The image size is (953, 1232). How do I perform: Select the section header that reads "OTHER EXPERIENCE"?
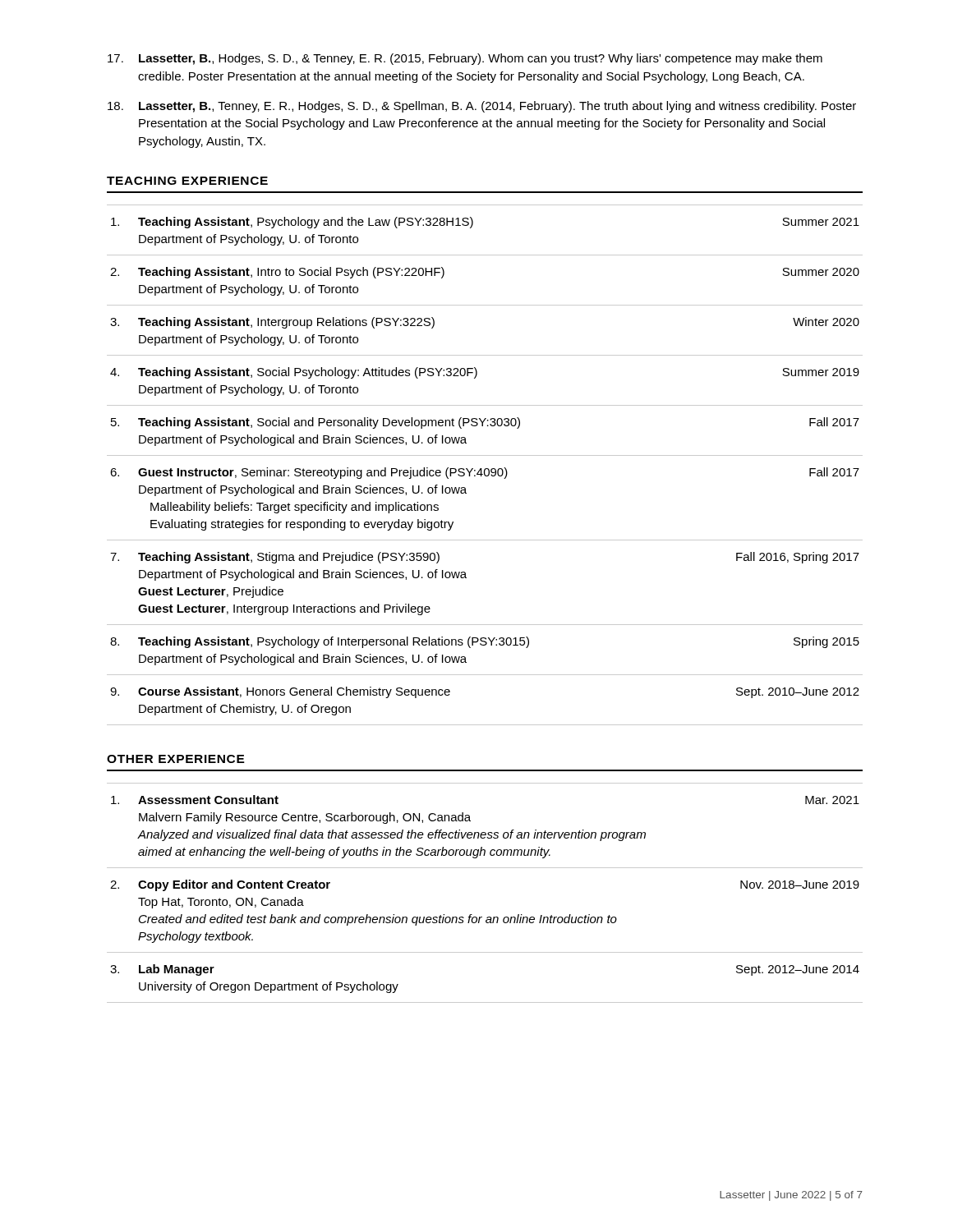(176, 758)
